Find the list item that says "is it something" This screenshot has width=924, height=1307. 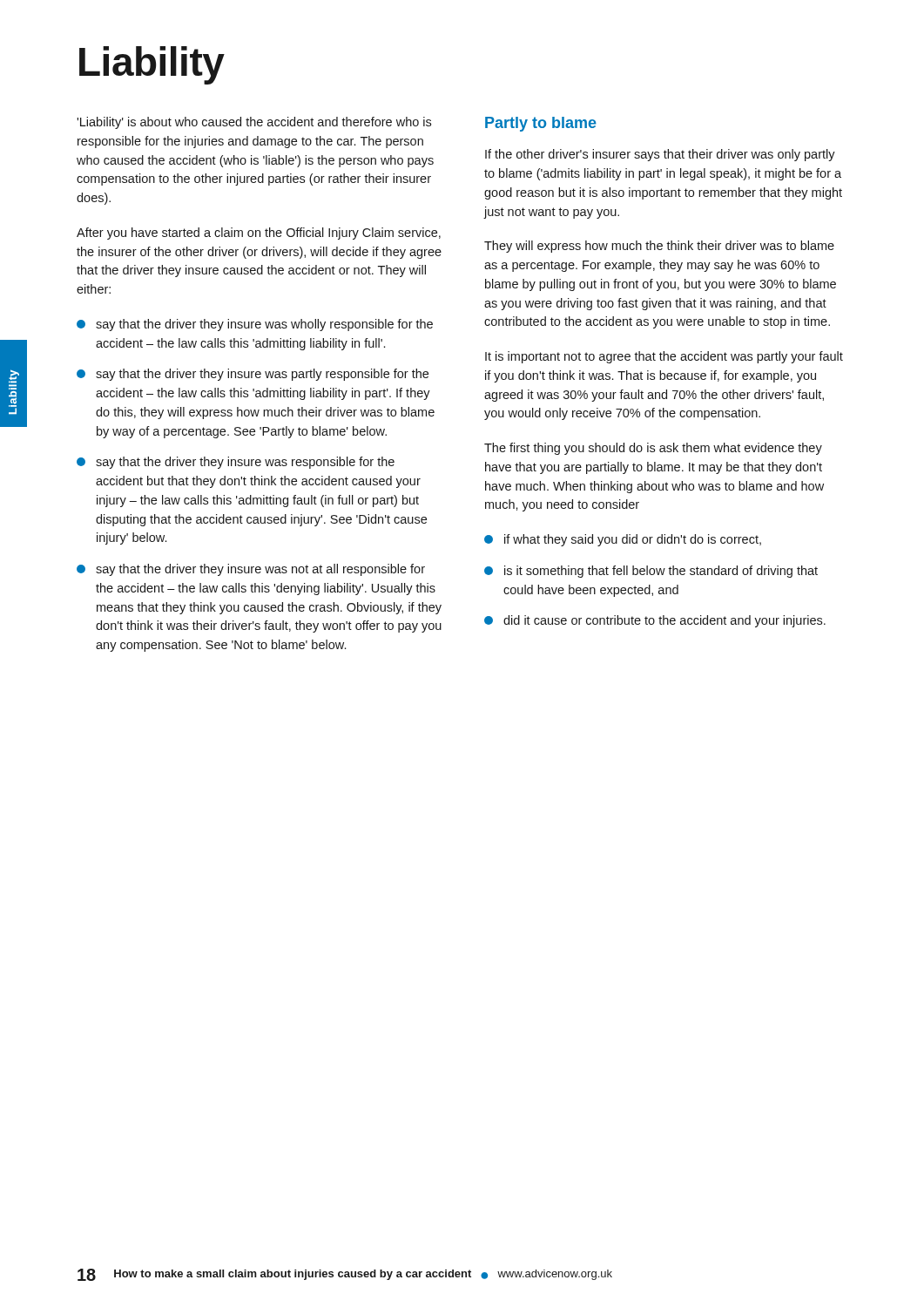point(665,581)
